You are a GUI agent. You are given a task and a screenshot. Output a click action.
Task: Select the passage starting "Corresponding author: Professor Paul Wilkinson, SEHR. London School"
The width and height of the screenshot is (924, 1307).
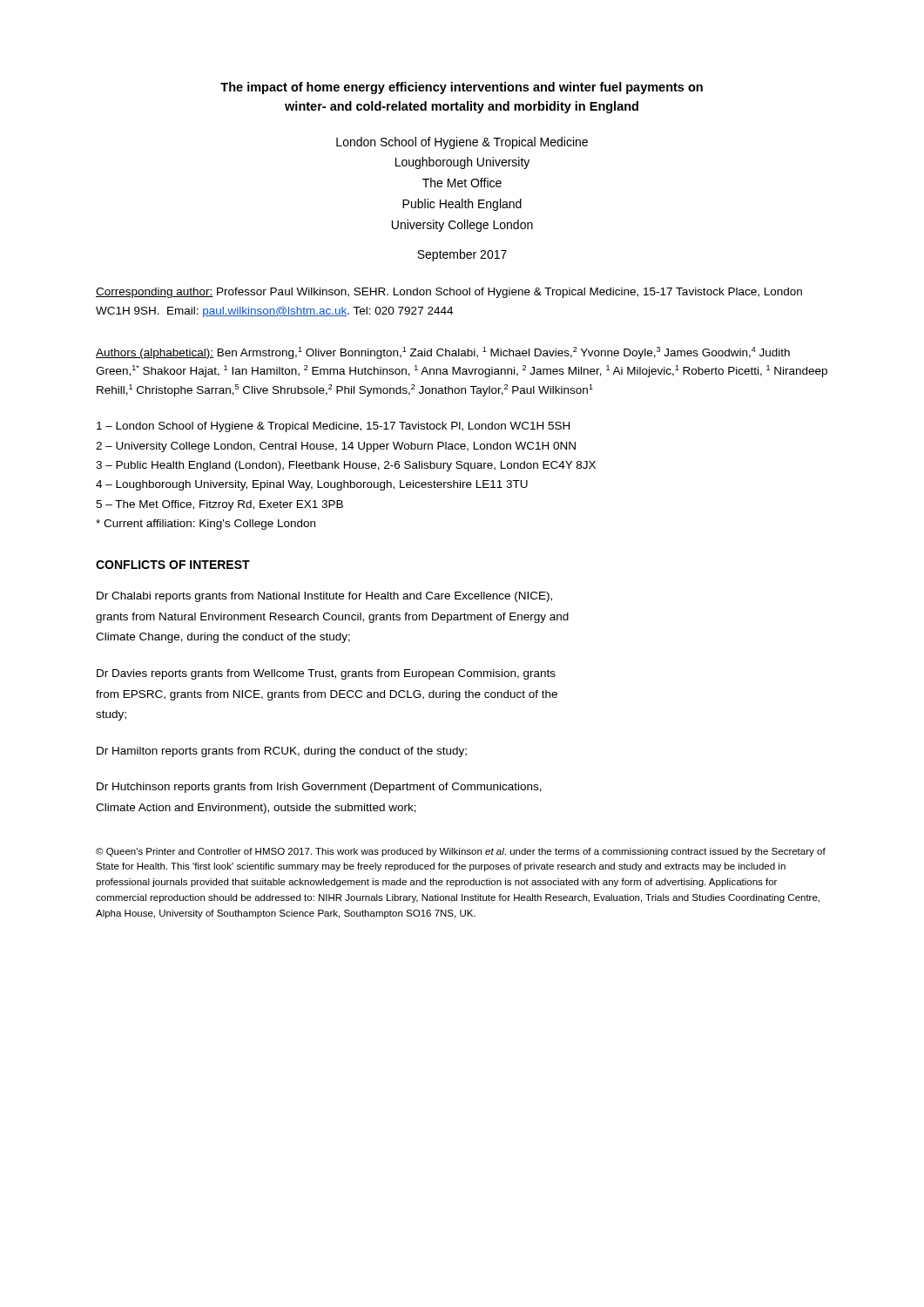(x=449, y=301)
